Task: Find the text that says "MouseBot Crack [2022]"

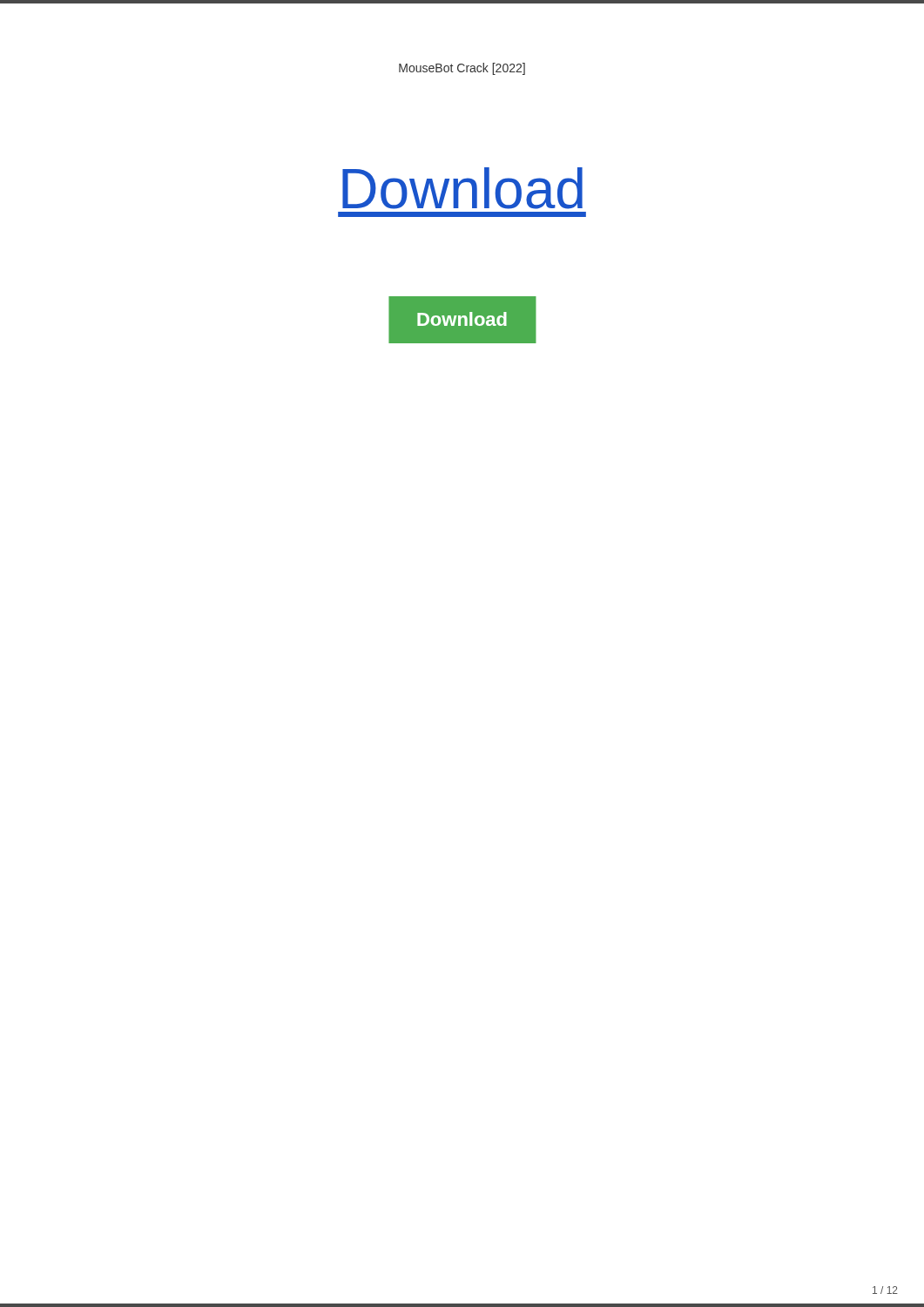Action: 462,68
